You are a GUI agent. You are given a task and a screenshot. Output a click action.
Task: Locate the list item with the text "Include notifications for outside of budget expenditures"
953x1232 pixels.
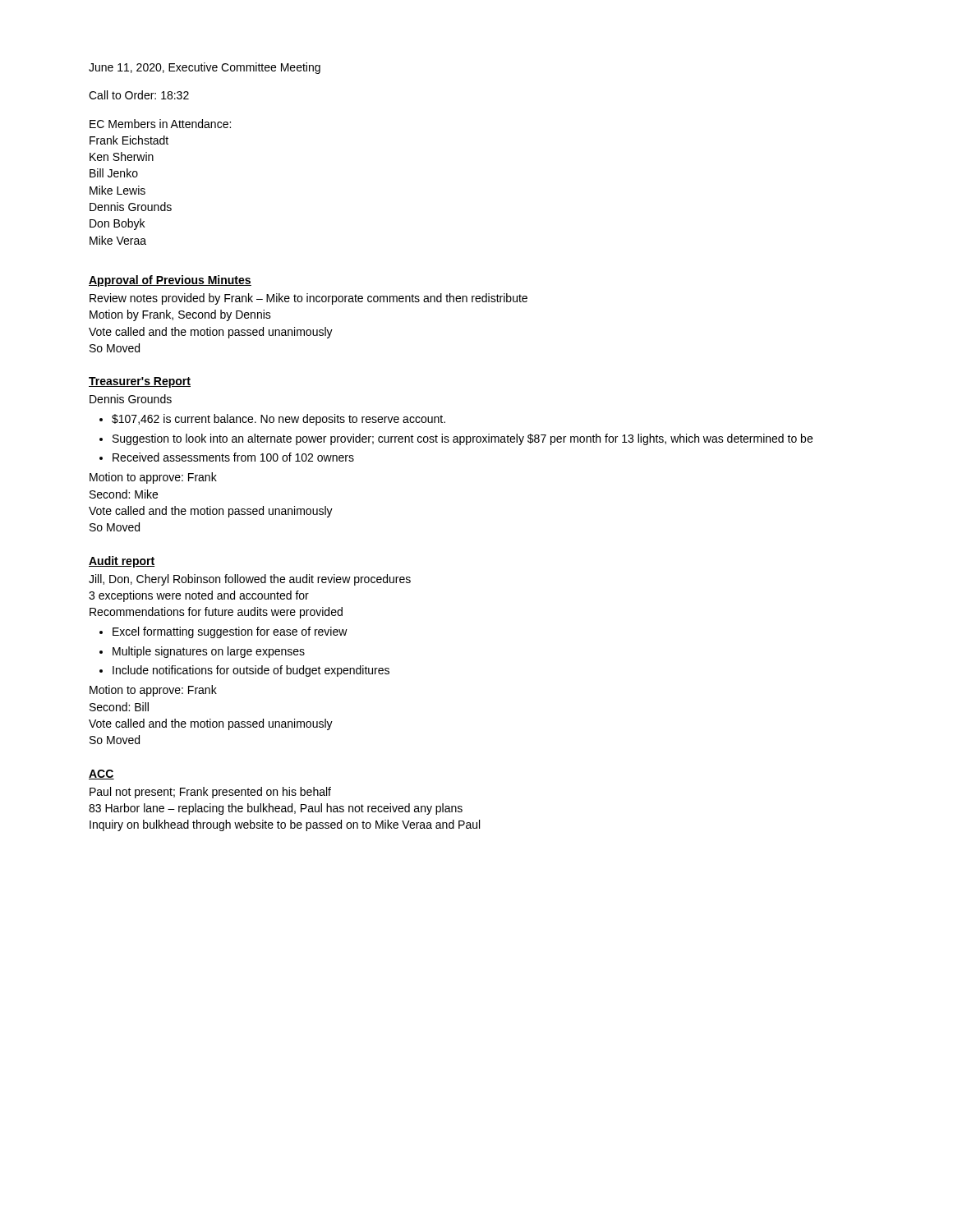[x=251, y=670]
